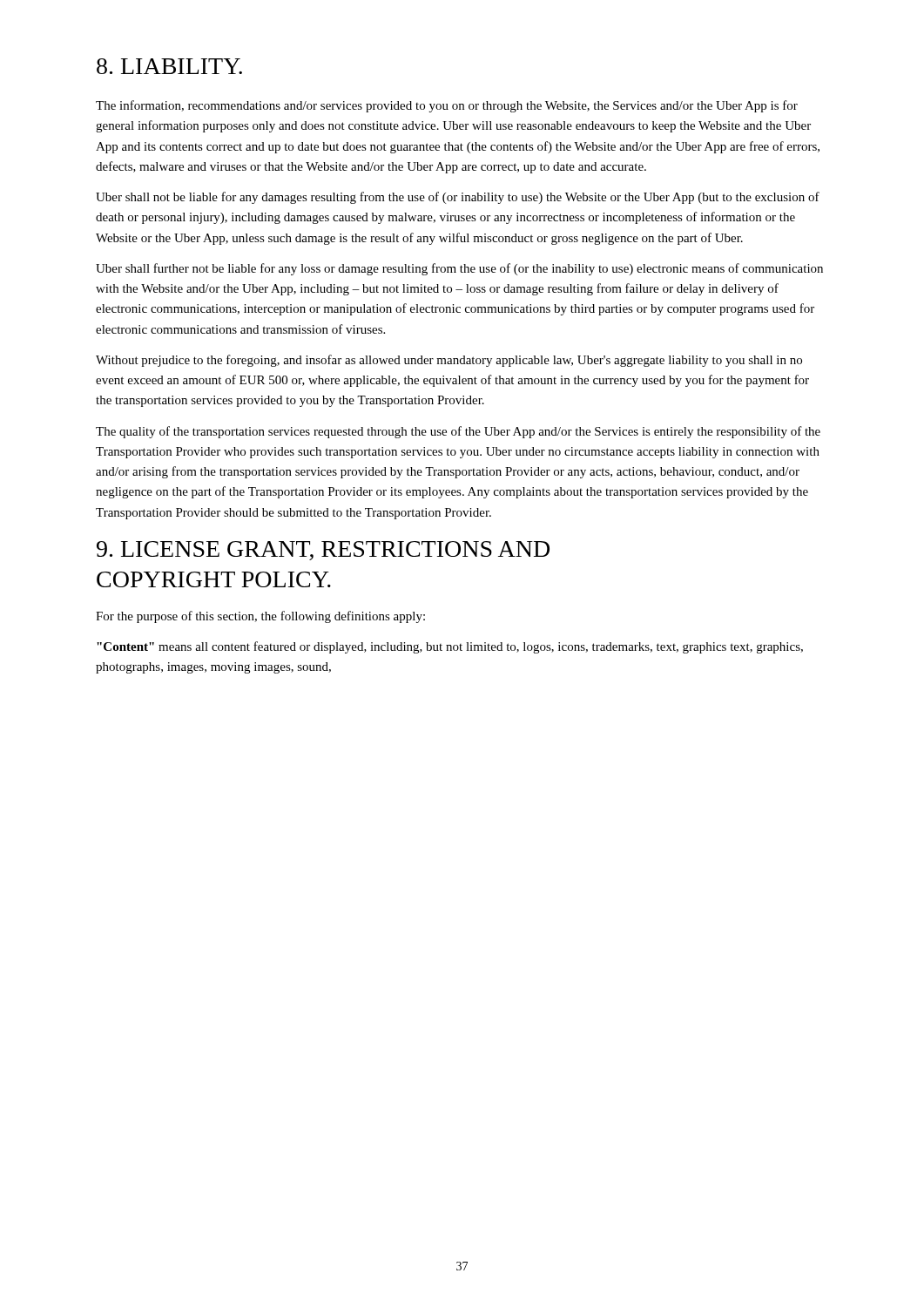Click on the text starting ""Content" means all content"

click(x=450, y=657)
